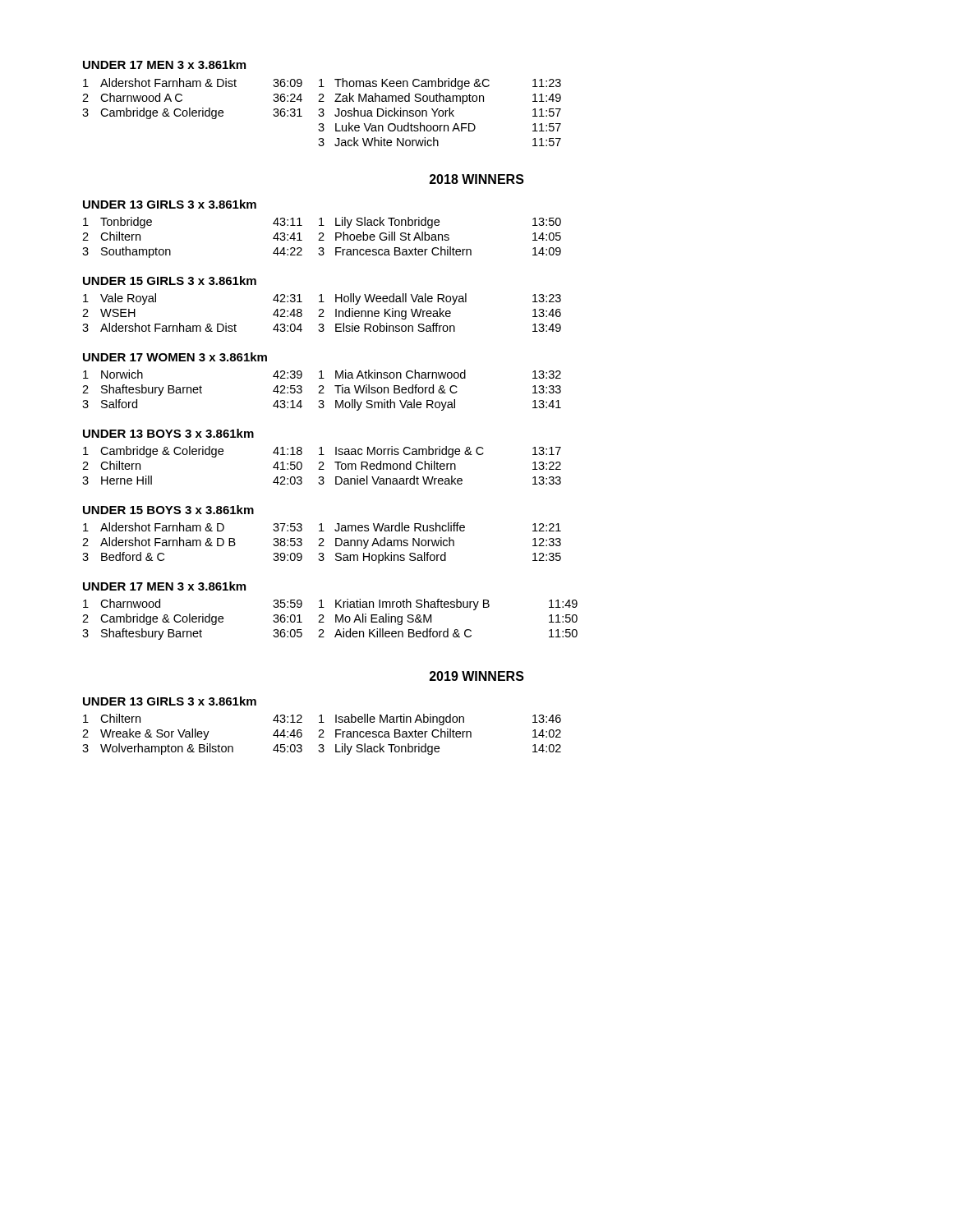The image size is (953, 1232).
Task: Locate the region starting "UNDER 13 BOYS 3 x"
Action: 168,433
